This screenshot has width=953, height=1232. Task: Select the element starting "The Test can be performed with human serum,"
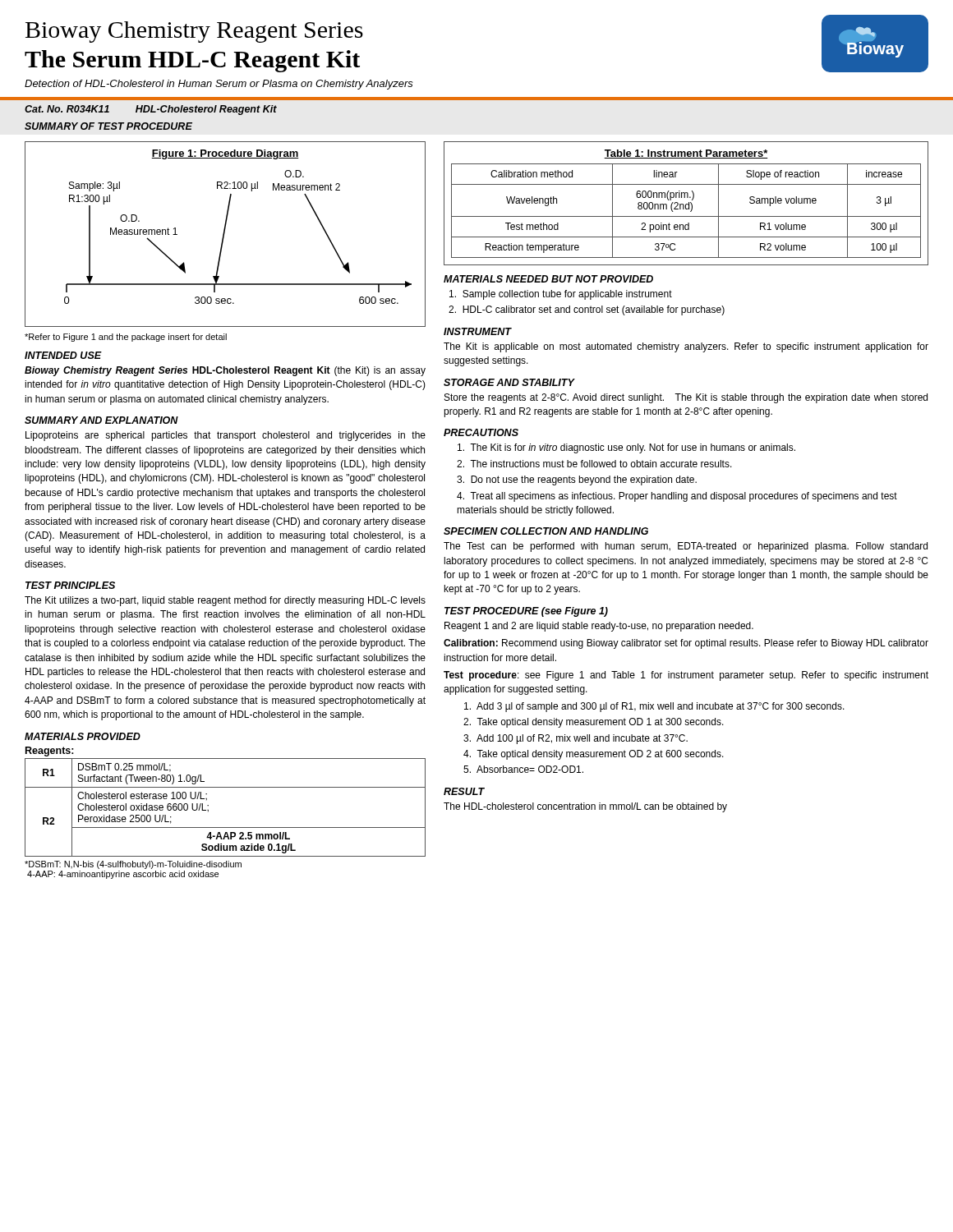pos(686,568)
